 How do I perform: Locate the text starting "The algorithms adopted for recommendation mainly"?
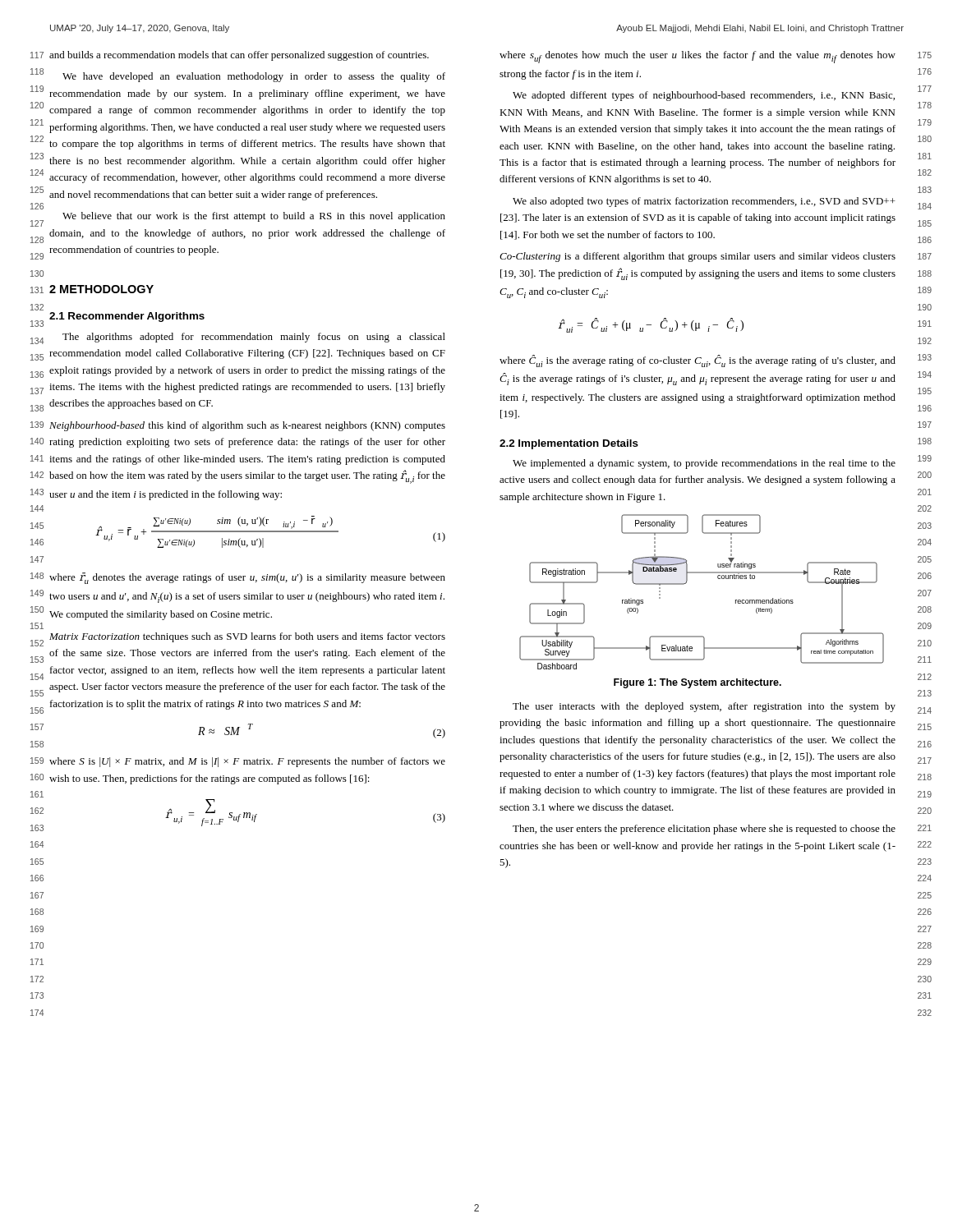click(247, 370)
